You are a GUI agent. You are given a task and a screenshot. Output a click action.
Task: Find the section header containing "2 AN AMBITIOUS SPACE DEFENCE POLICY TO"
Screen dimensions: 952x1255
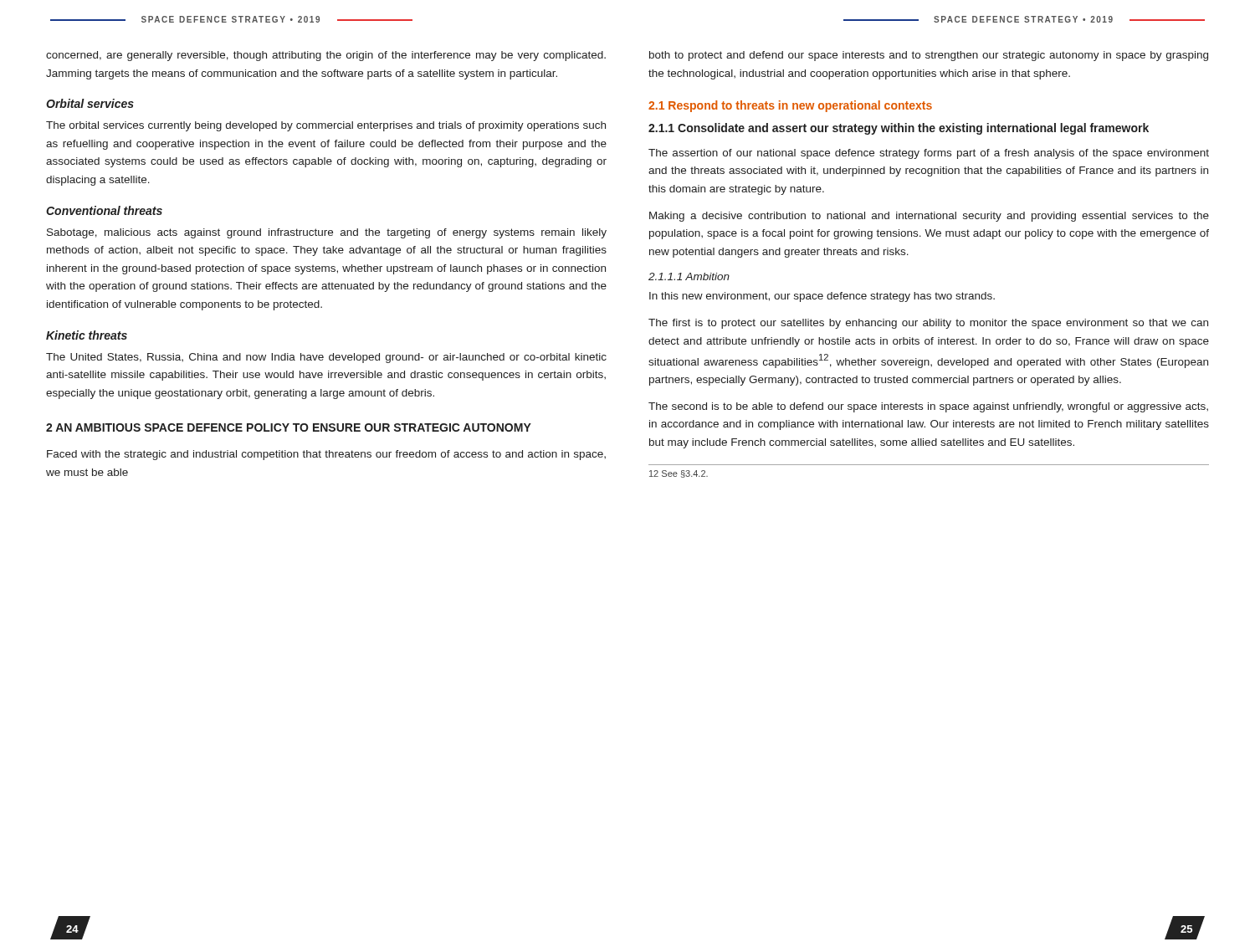coord(289,428)
